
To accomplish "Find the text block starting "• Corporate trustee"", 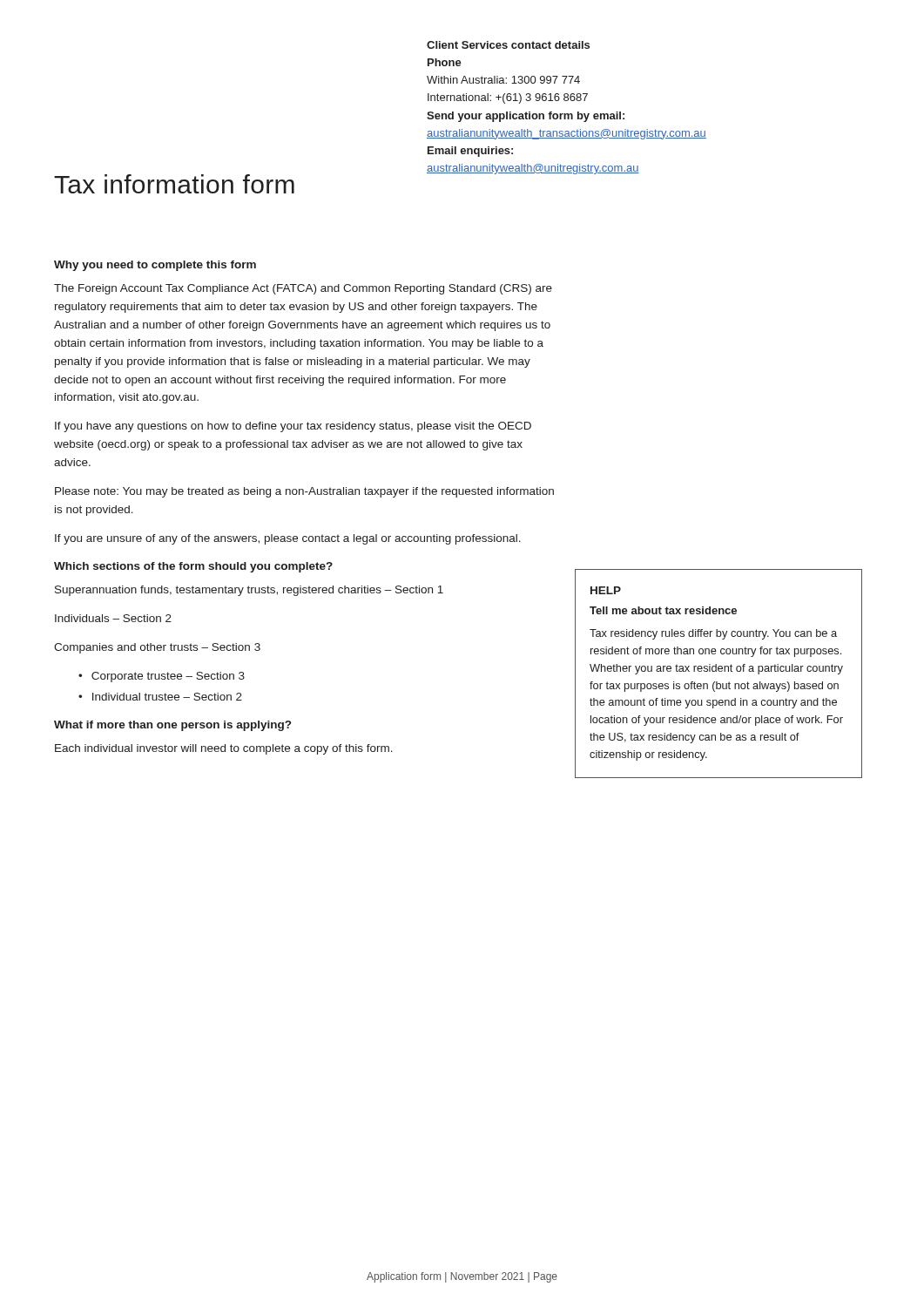I will click(162, 676).
